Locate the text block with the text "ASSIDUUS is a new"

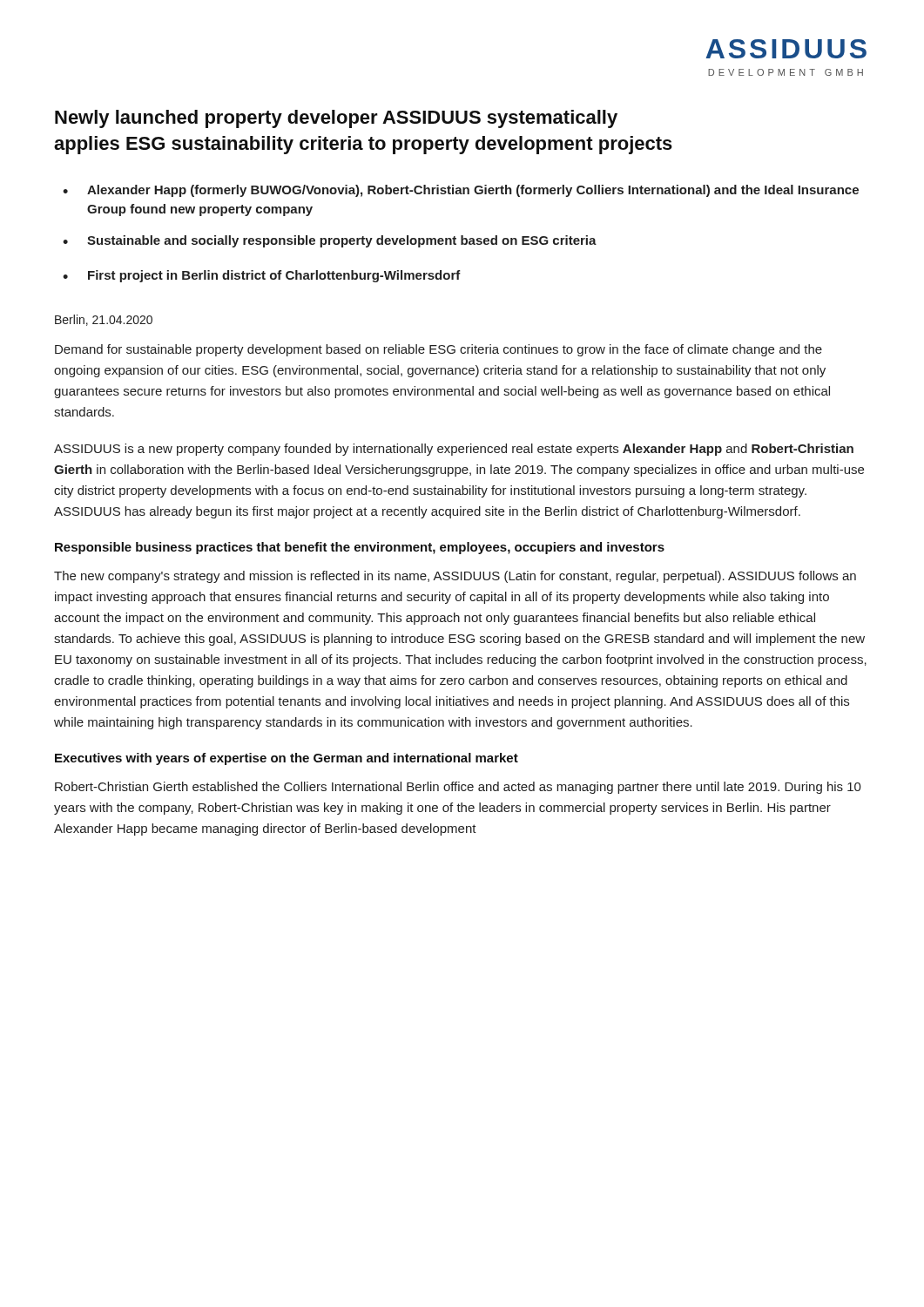[x=459, y=480]
